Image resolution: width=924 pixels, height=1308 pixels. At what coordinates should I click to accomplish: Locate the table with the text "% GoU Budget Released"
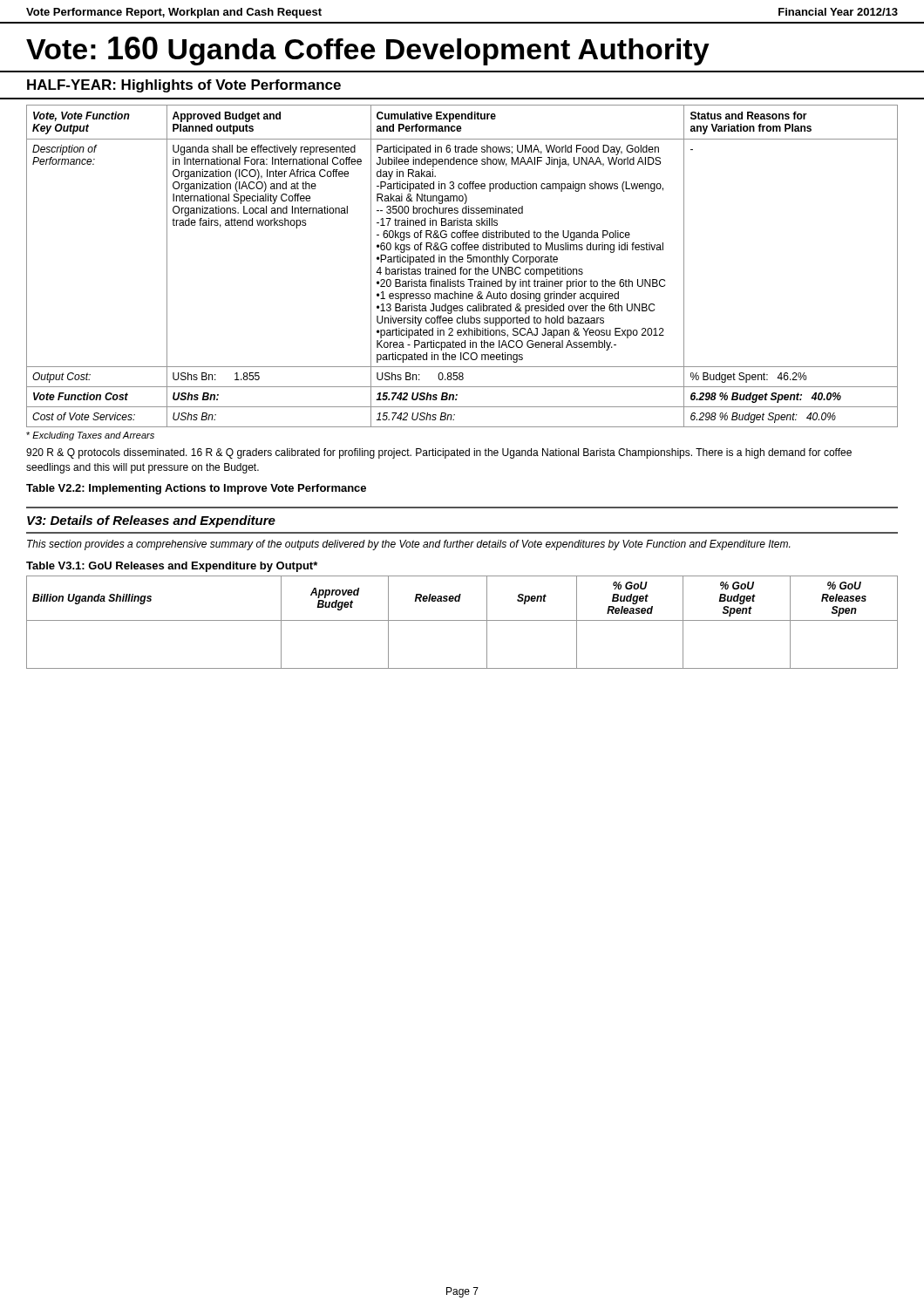(x=462, y=622)
